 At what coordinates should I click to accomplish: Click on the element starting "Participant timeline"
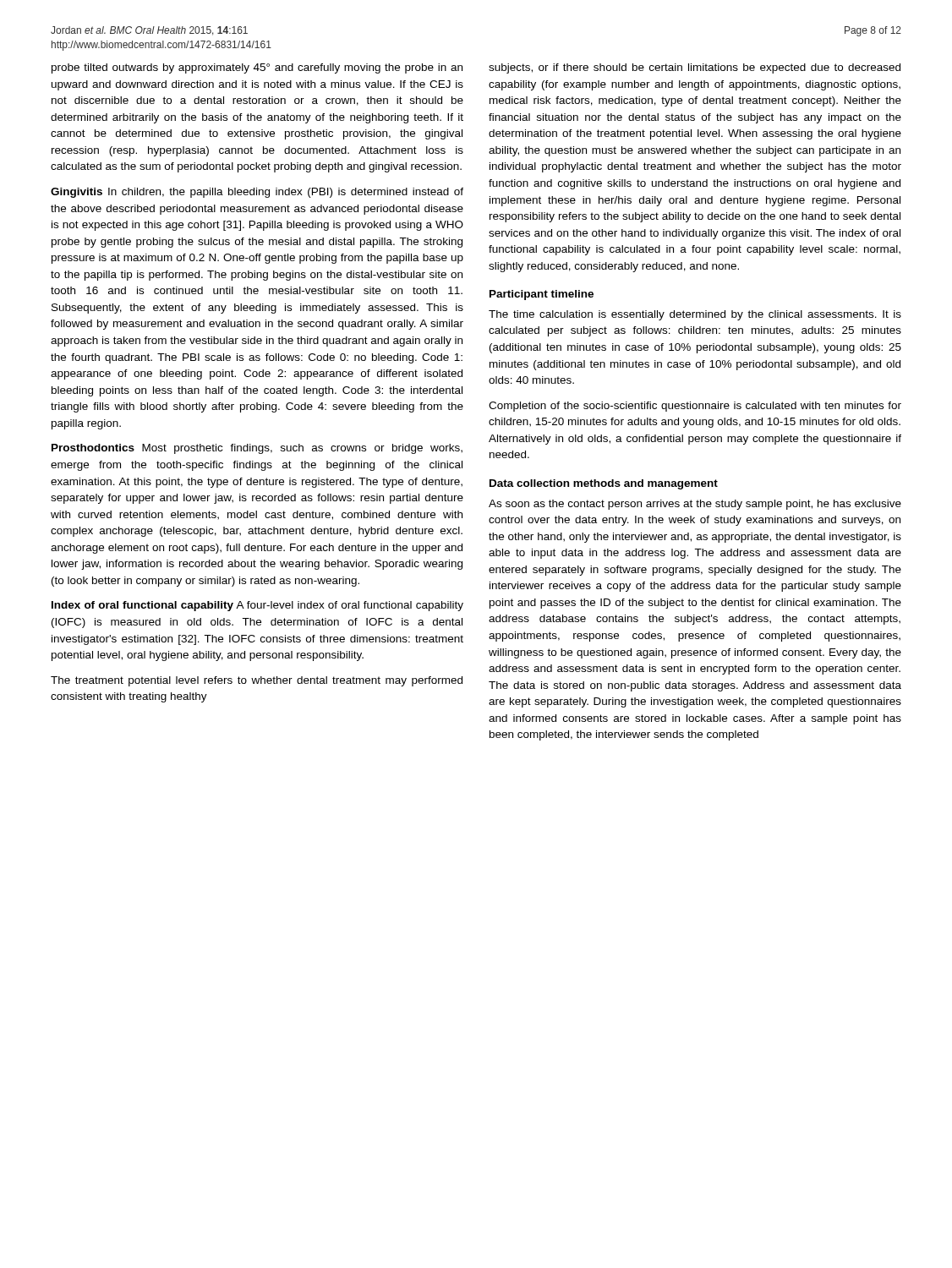541,294
